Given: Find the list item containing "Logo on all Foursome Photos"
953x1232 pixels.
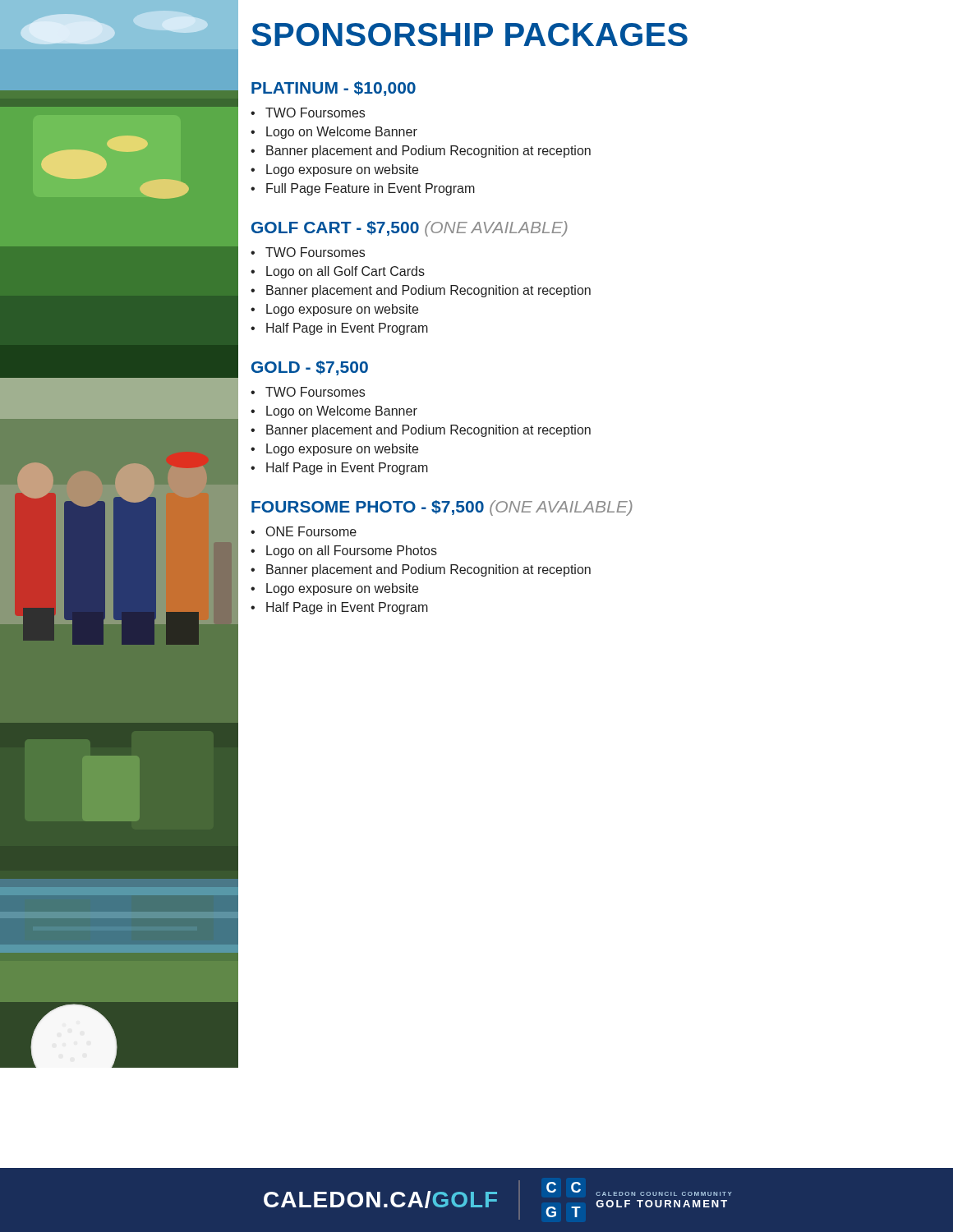Looking at the screenshot, I should pyautogui.click(x=351, y=551).
